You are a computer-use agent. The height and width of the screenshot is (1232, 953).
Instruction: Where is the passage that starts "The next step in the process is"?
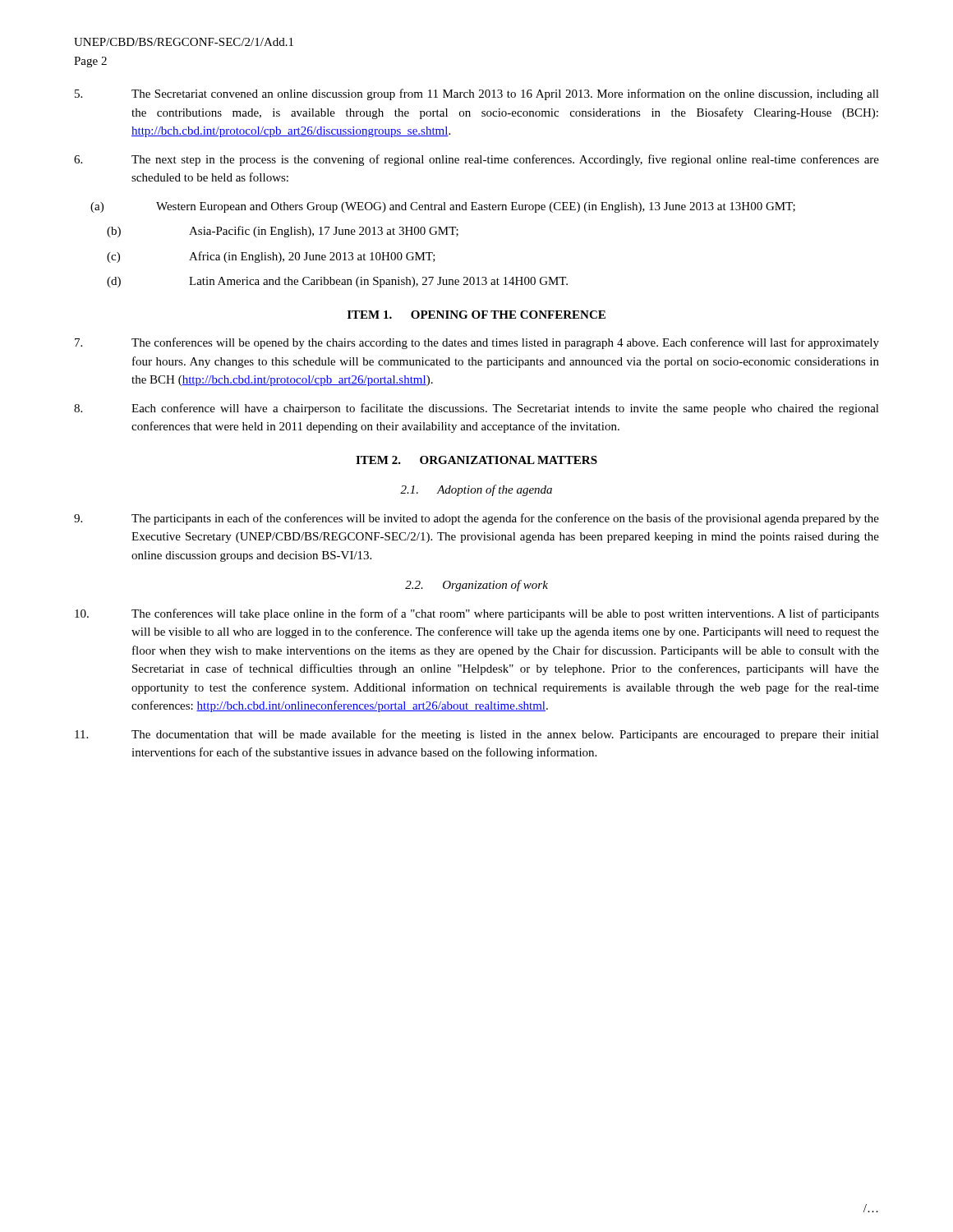pos(476,168)
